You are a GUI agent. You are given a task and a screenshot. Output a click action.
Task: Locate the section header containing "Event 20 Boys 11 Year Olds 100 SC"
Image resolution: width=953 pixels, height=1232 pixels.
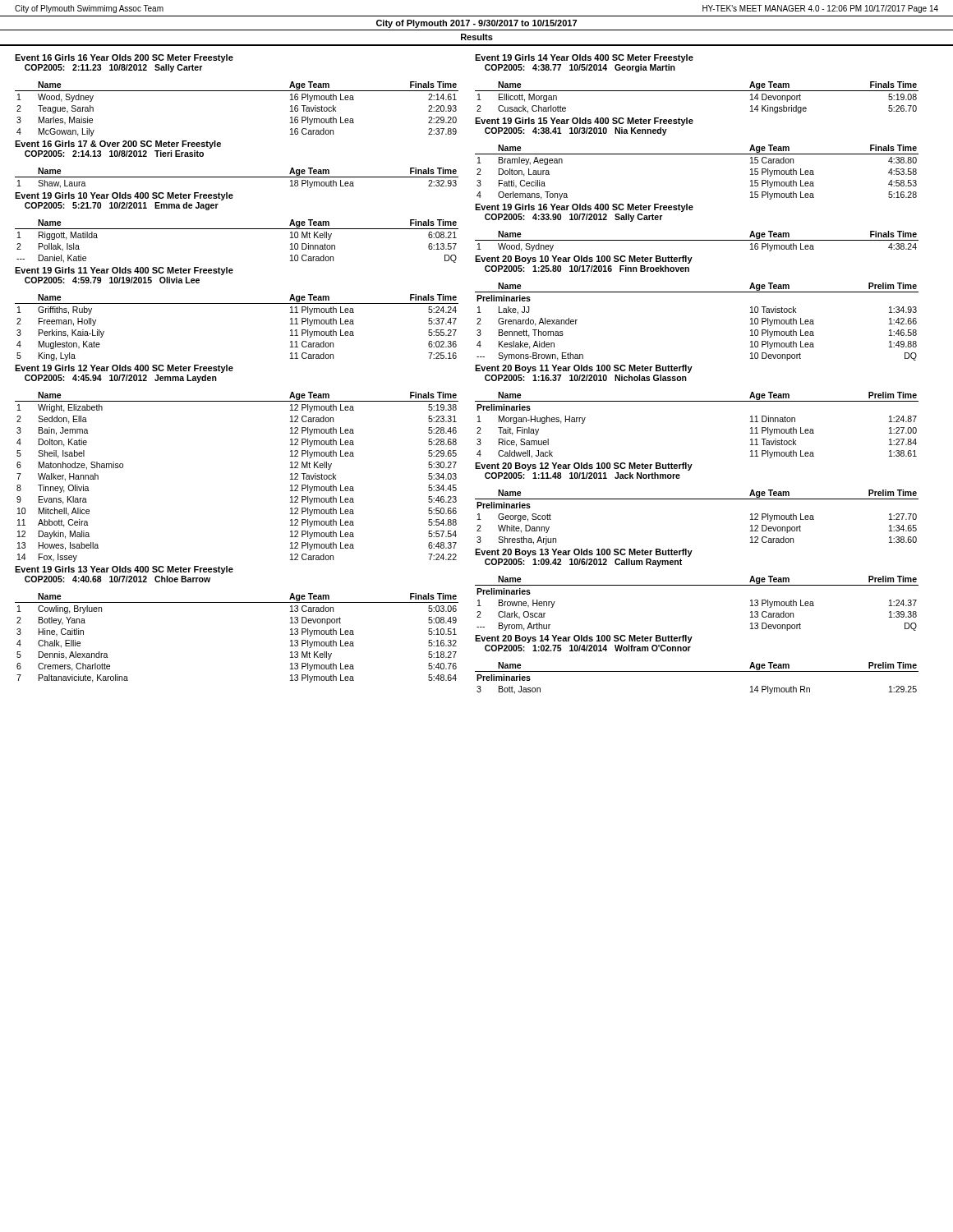point(697,373)
